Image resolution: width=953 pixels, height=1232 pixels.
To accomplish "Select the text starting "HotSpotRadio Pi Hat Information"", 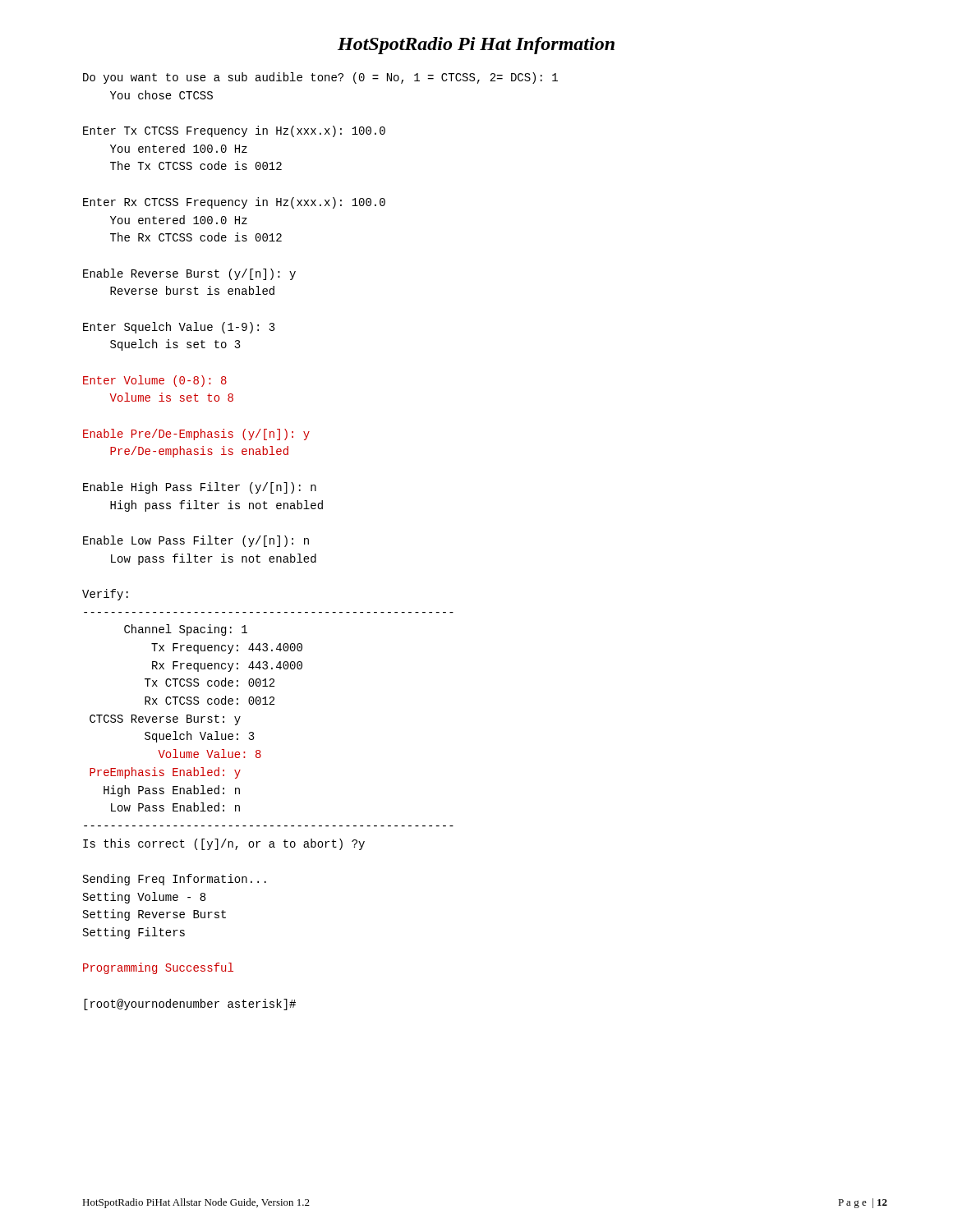I will tap(476, 44).
